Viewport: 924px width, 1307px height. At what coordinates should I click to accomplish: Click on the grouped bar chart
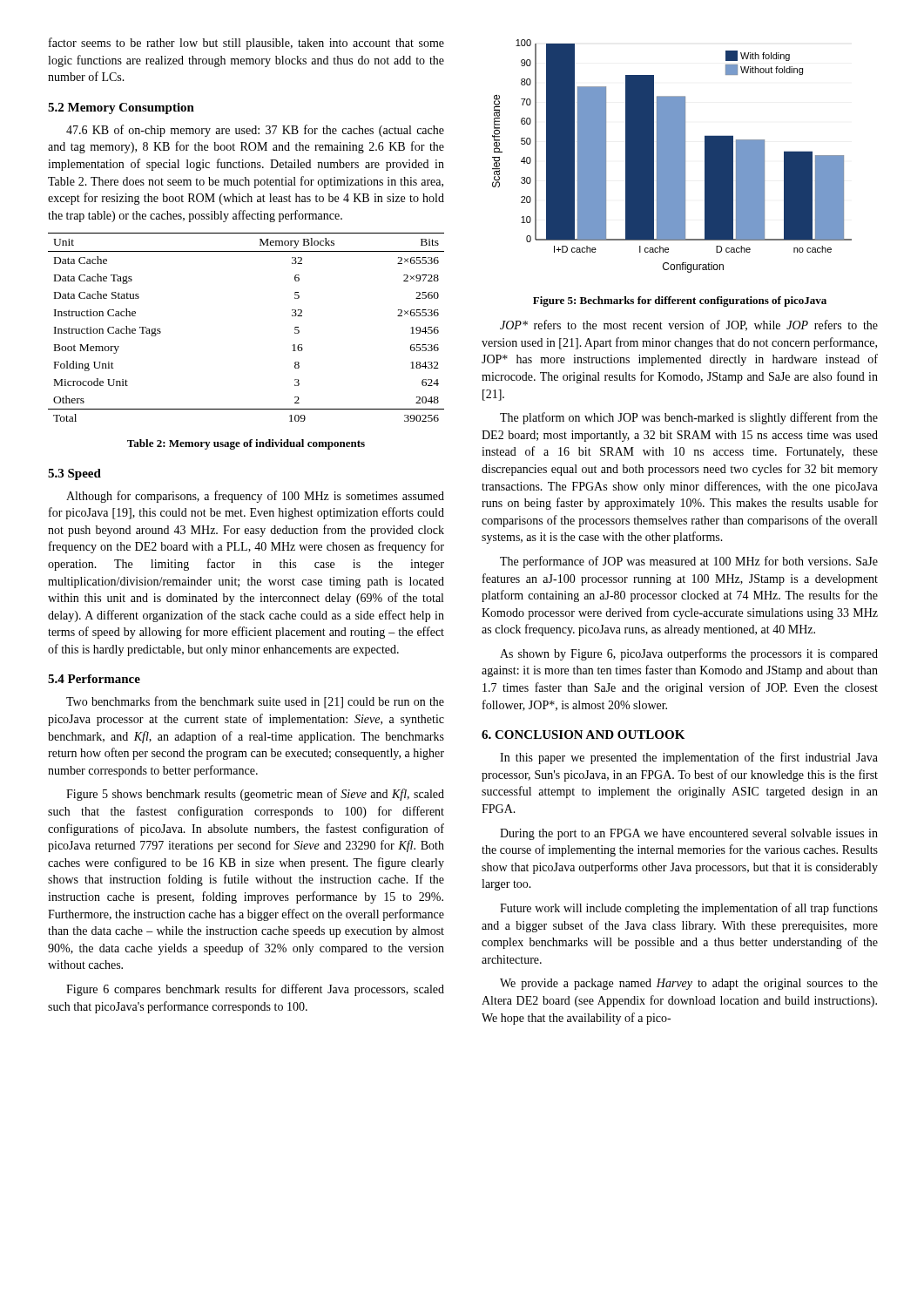pos(680,161)
